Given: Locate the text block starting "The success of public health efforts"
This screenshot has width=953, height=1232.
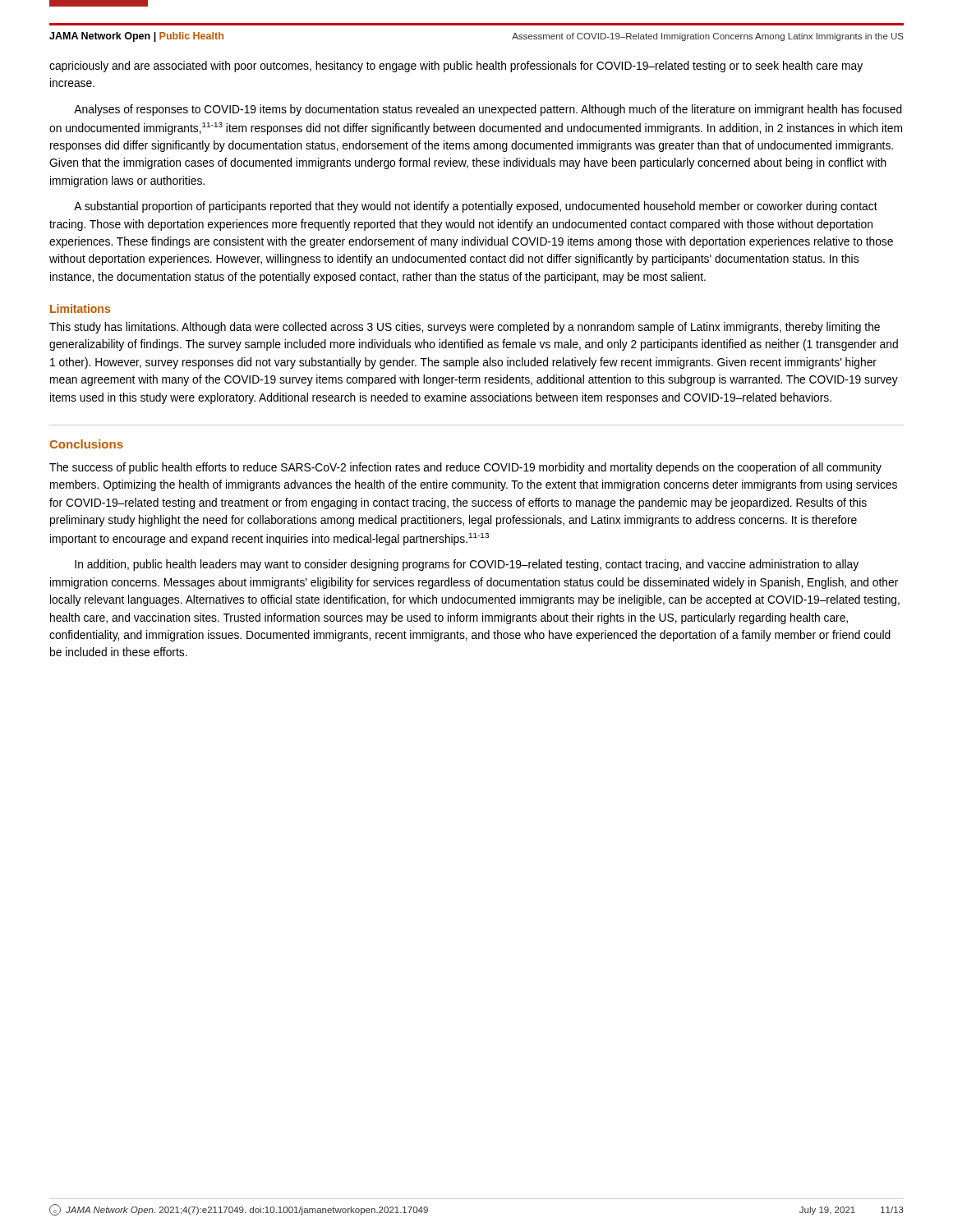Looking at the screenshot, I should (476, 504).
